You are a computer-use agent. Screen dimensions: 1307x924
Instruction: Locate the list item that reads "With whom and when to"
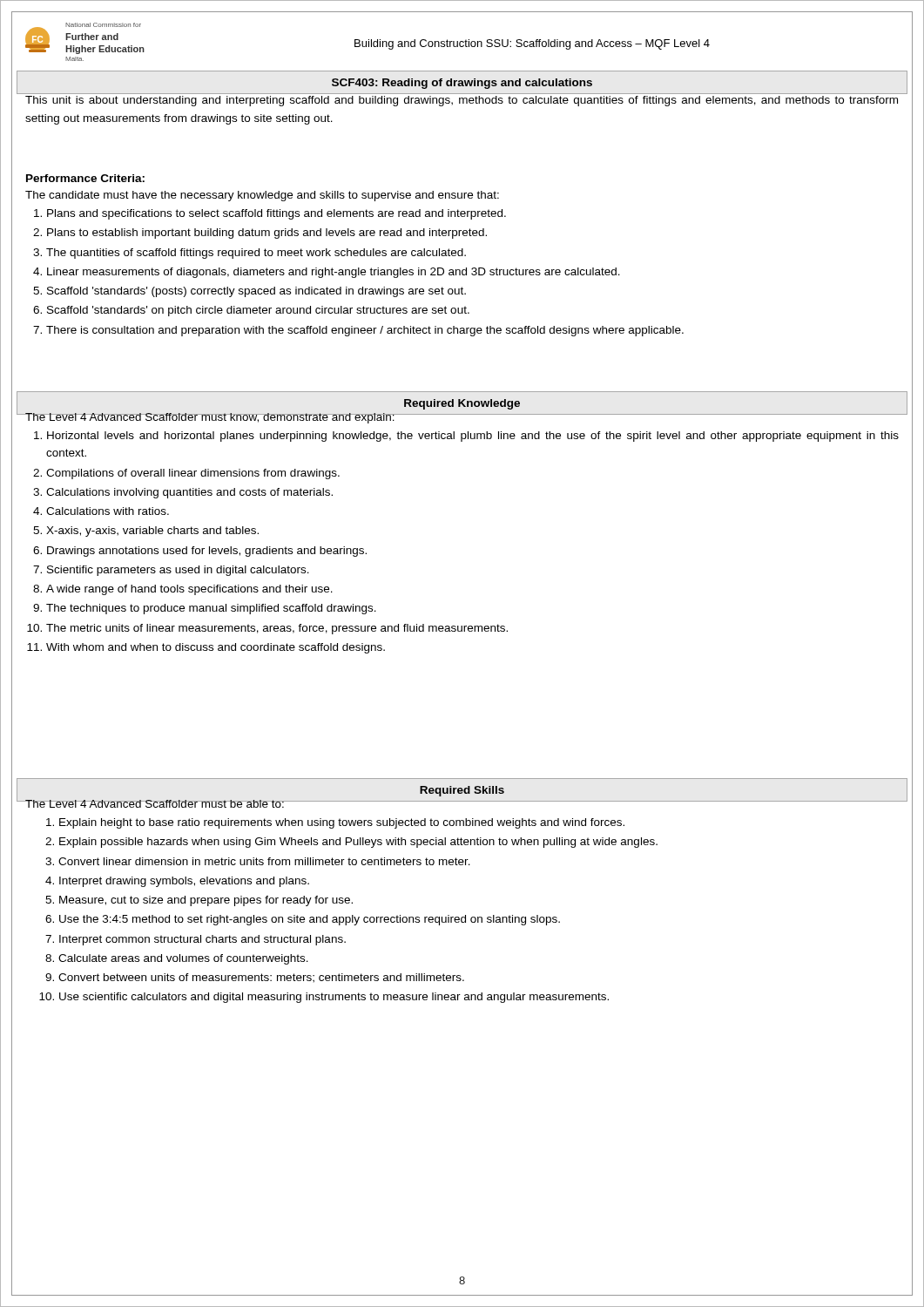[x=216, y=647]
